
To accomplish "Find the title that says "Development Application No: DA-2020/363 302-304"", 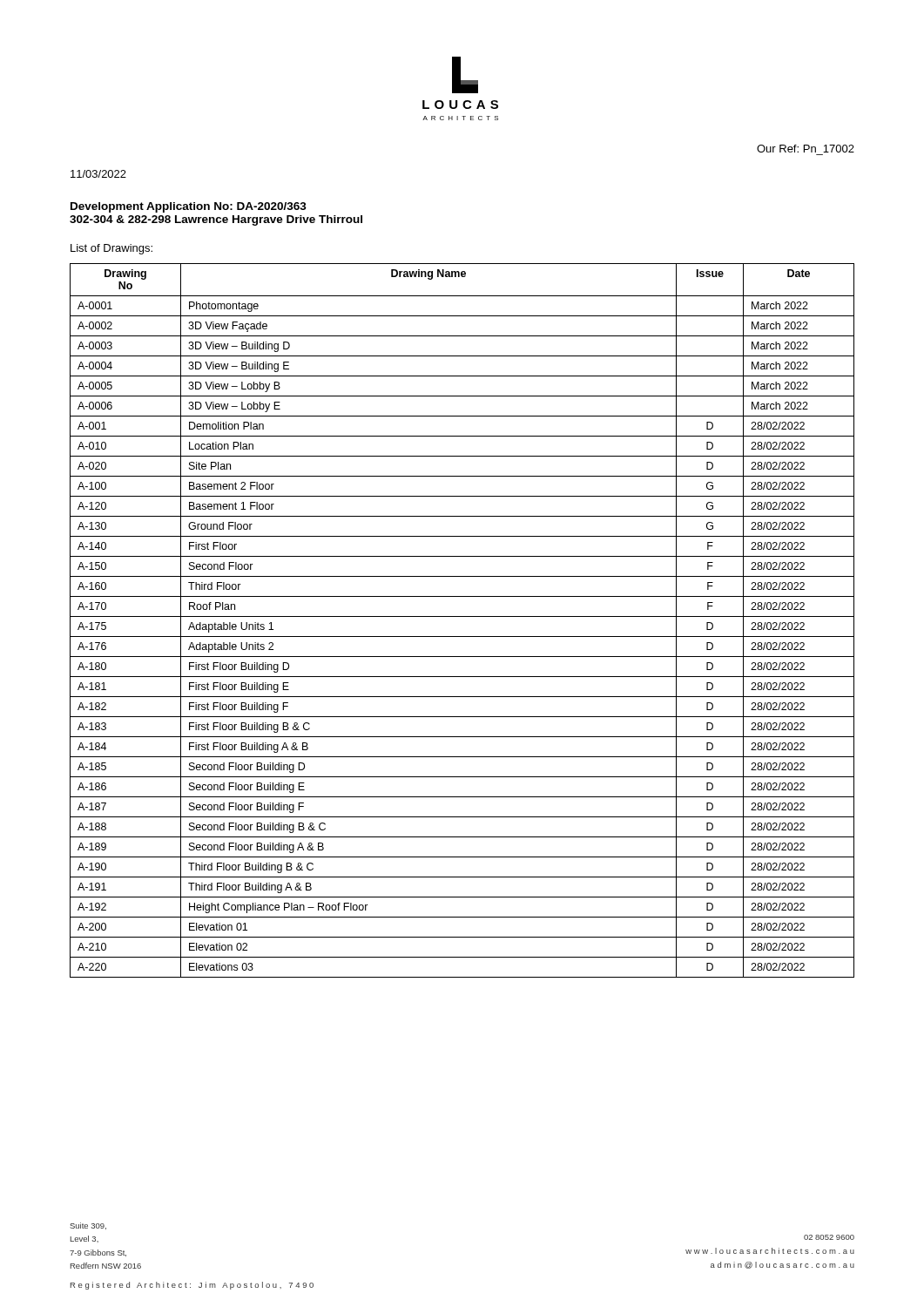I will point(189,207).
